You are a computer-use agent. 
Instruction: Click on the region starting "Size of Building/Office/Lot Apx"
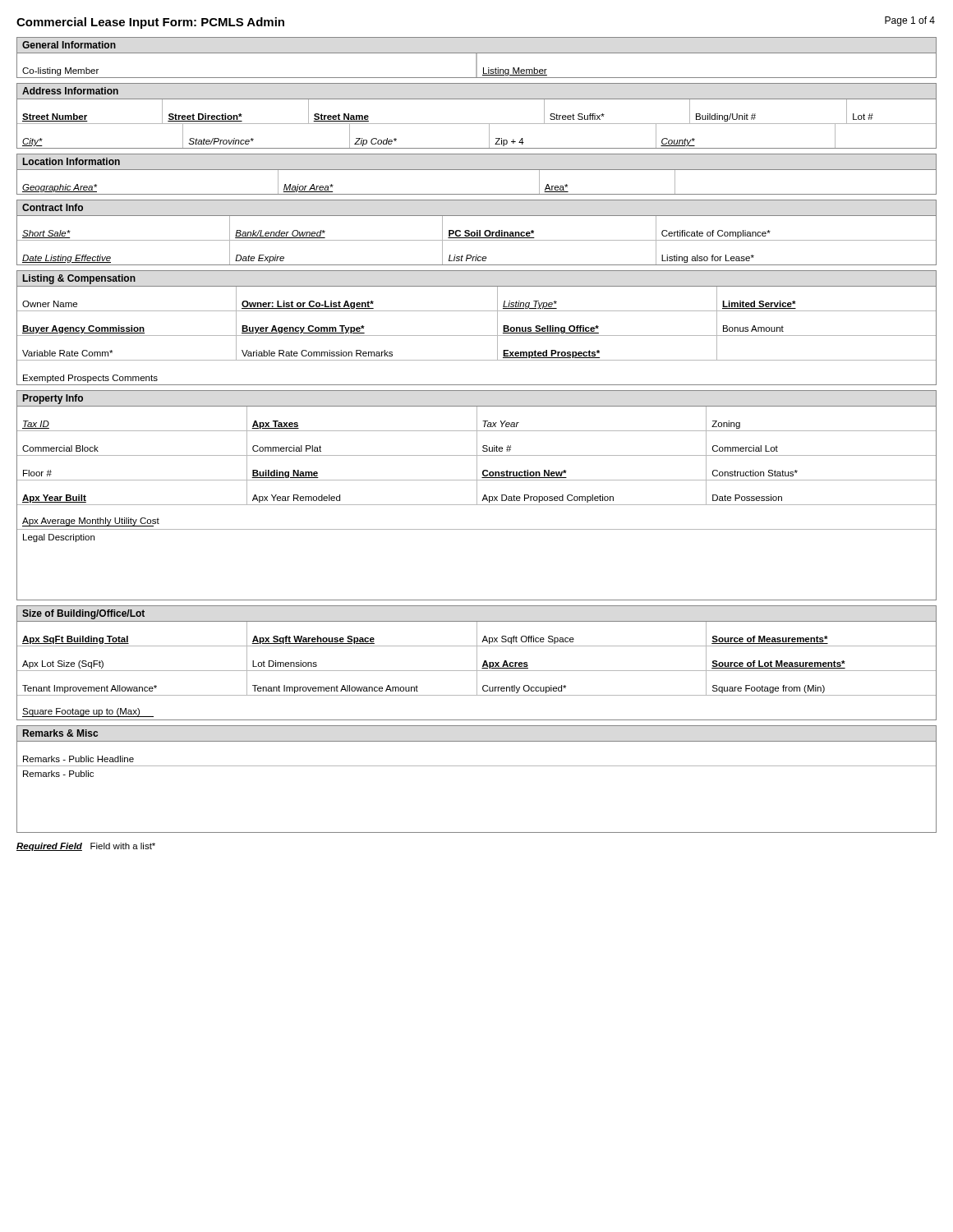(476, 663)
